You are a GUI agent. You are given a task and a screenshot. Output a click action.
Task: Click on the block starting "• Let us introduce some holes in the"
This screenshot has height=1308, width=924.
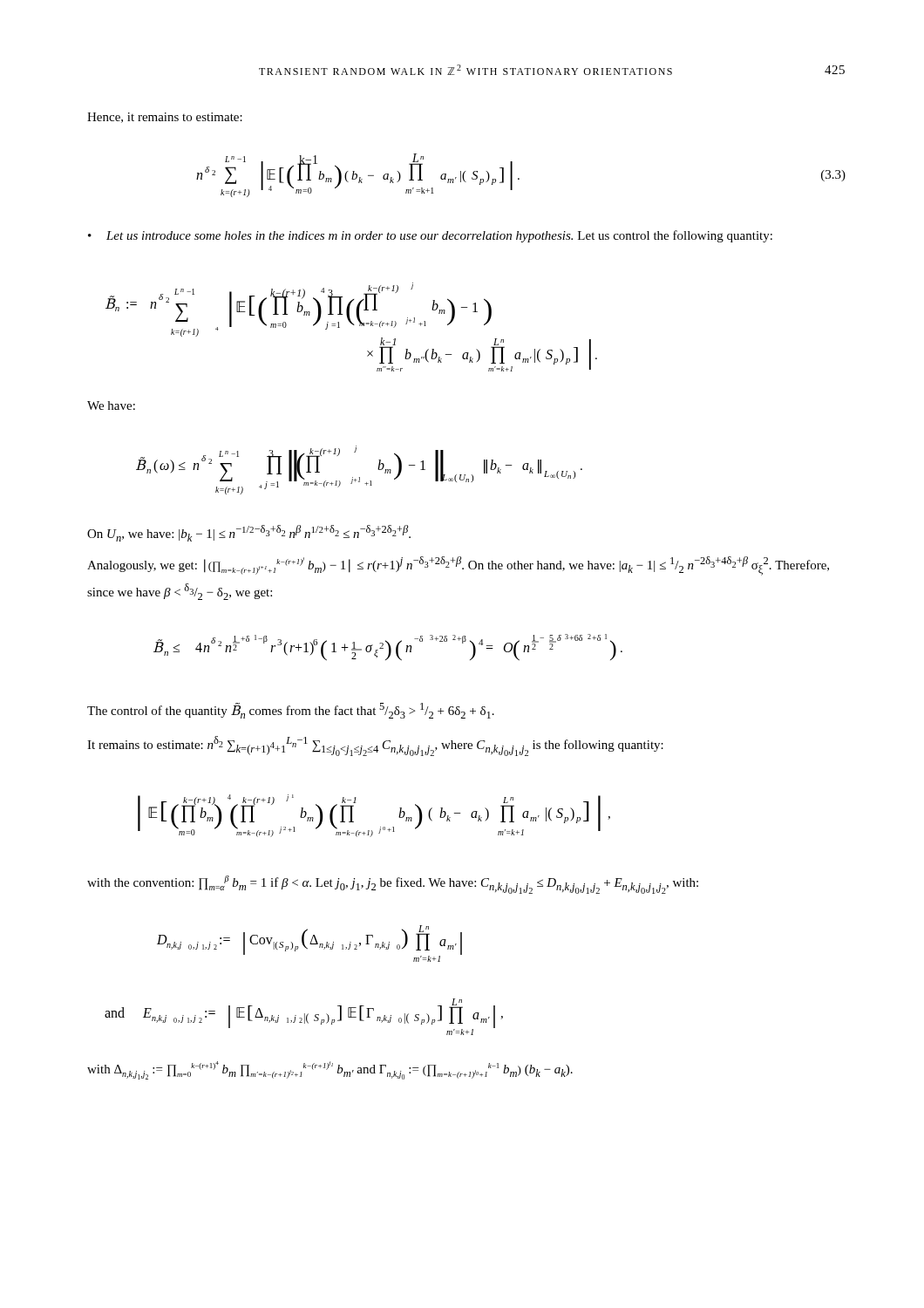coord(430,235)
